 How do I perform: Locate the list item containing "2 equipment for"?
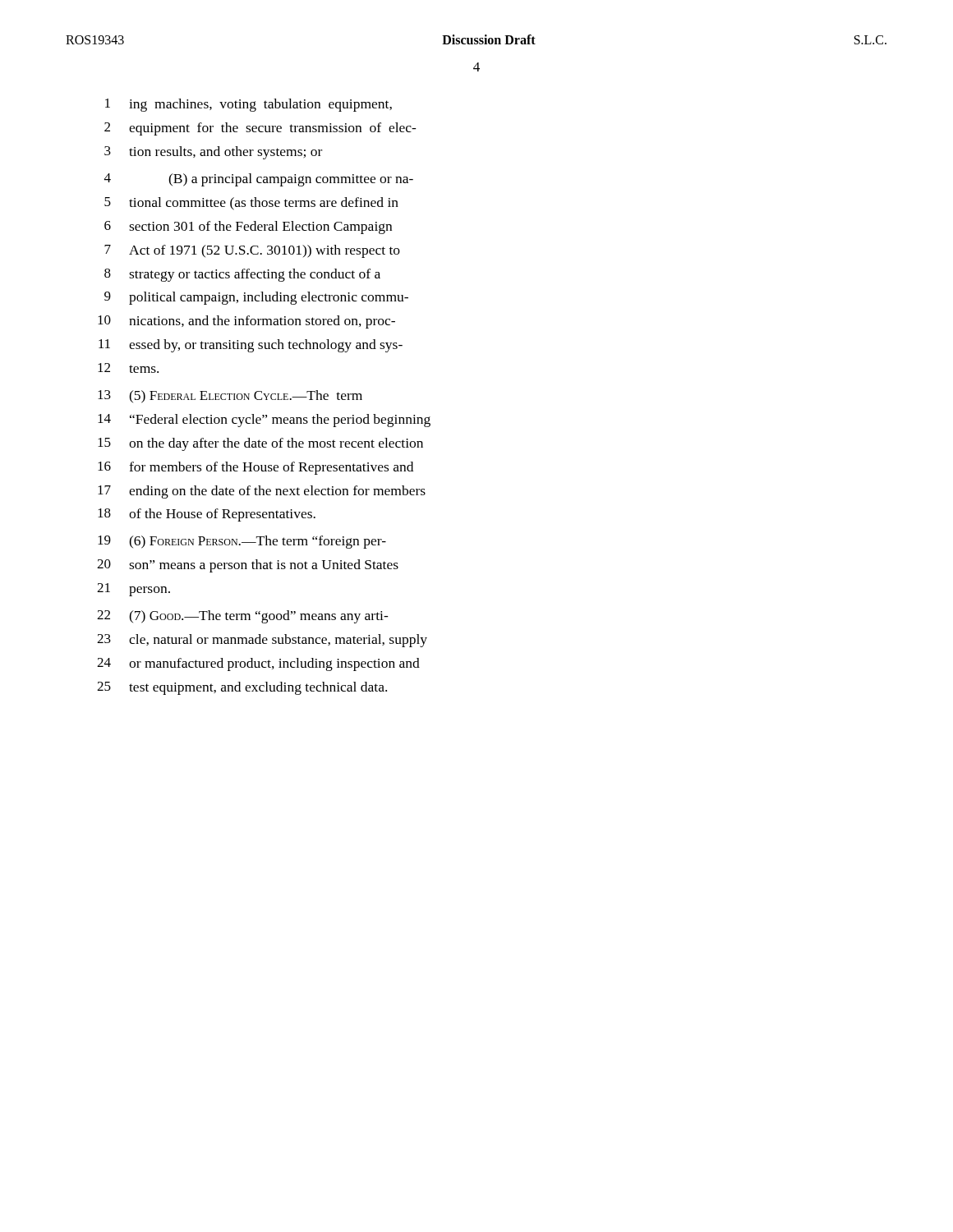[260, 129]
